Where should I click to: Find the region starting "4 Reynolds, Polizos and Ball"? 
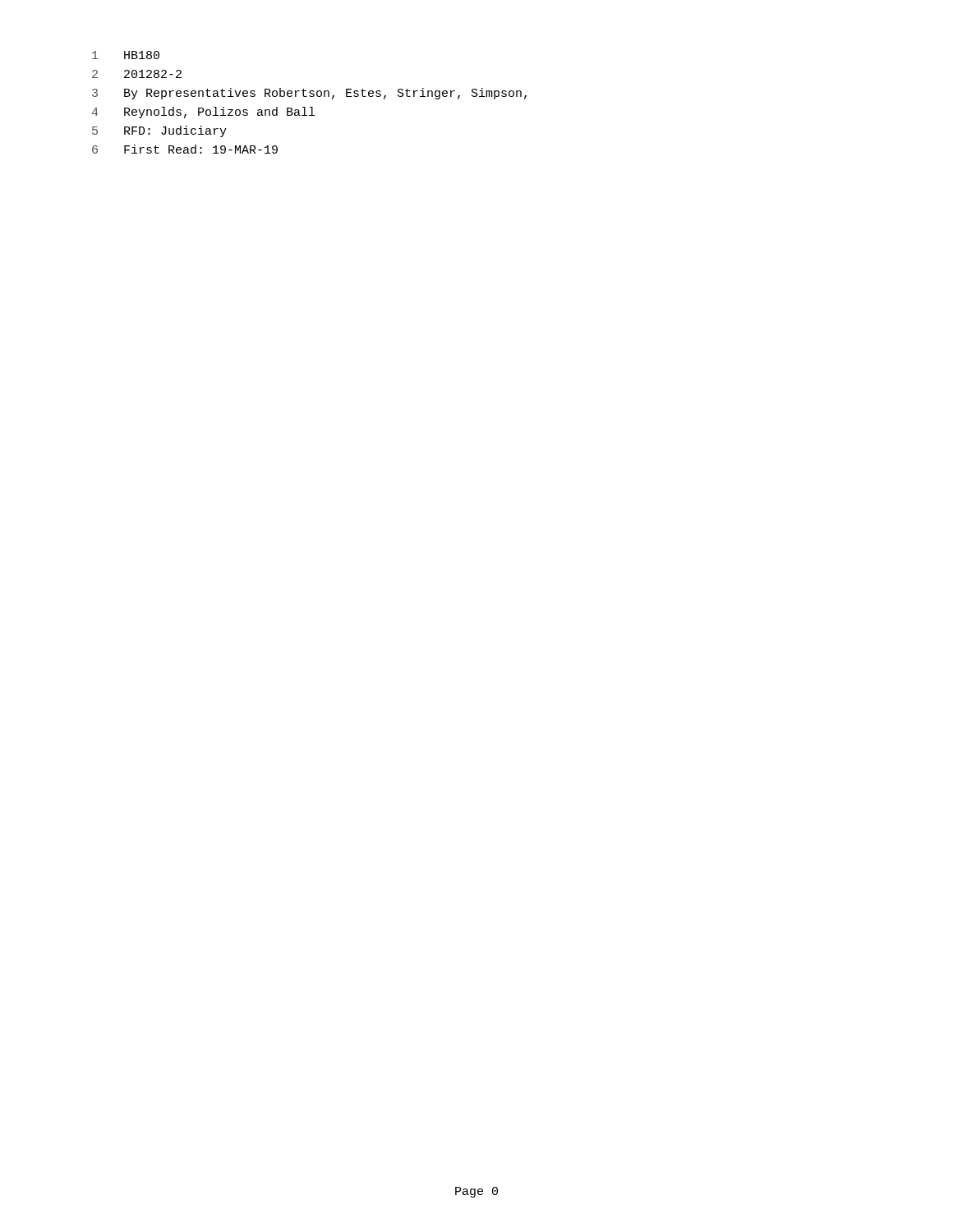[182, 113]
